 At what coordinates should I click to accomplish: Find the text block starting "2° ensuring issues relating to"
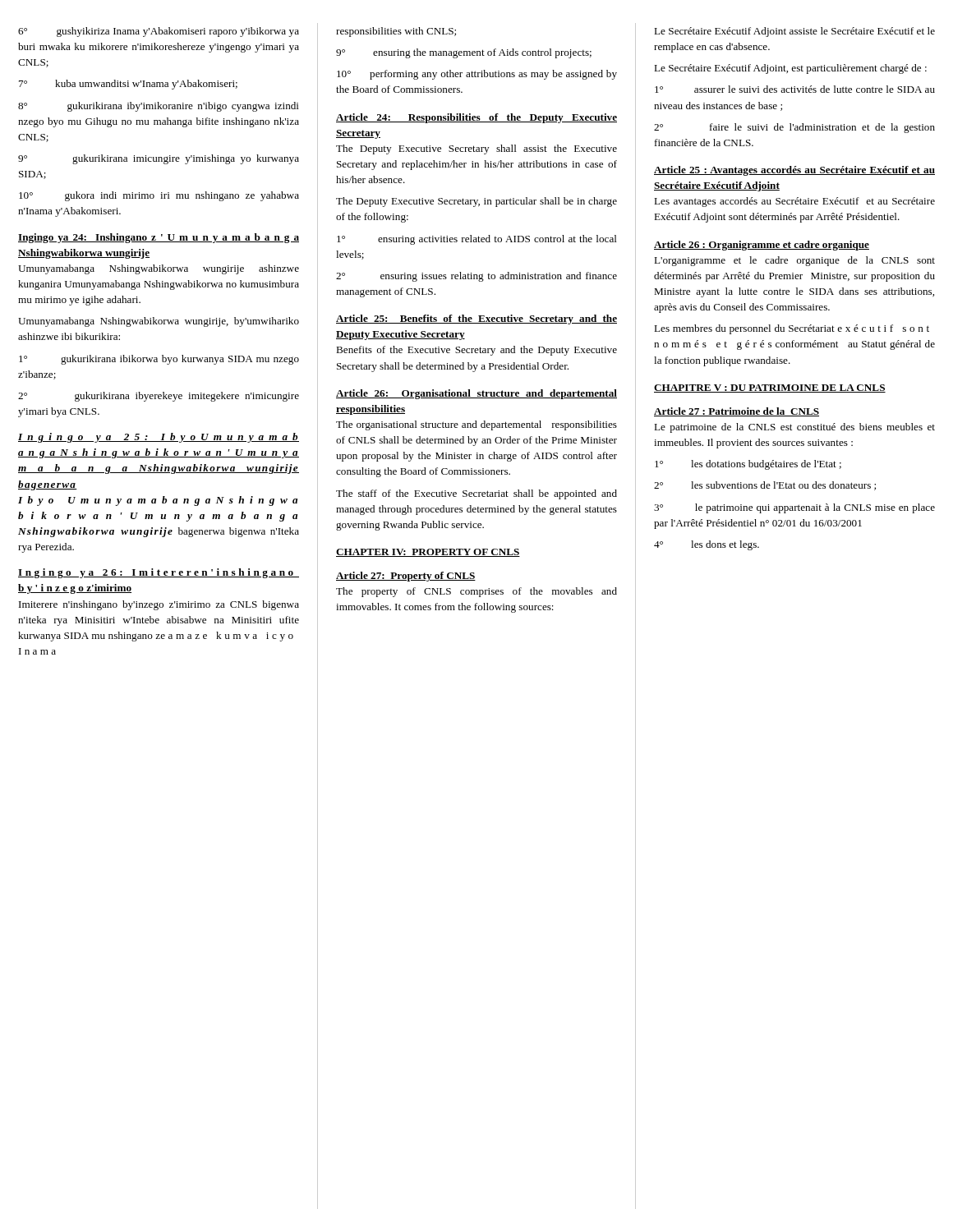tap(476, 283)
